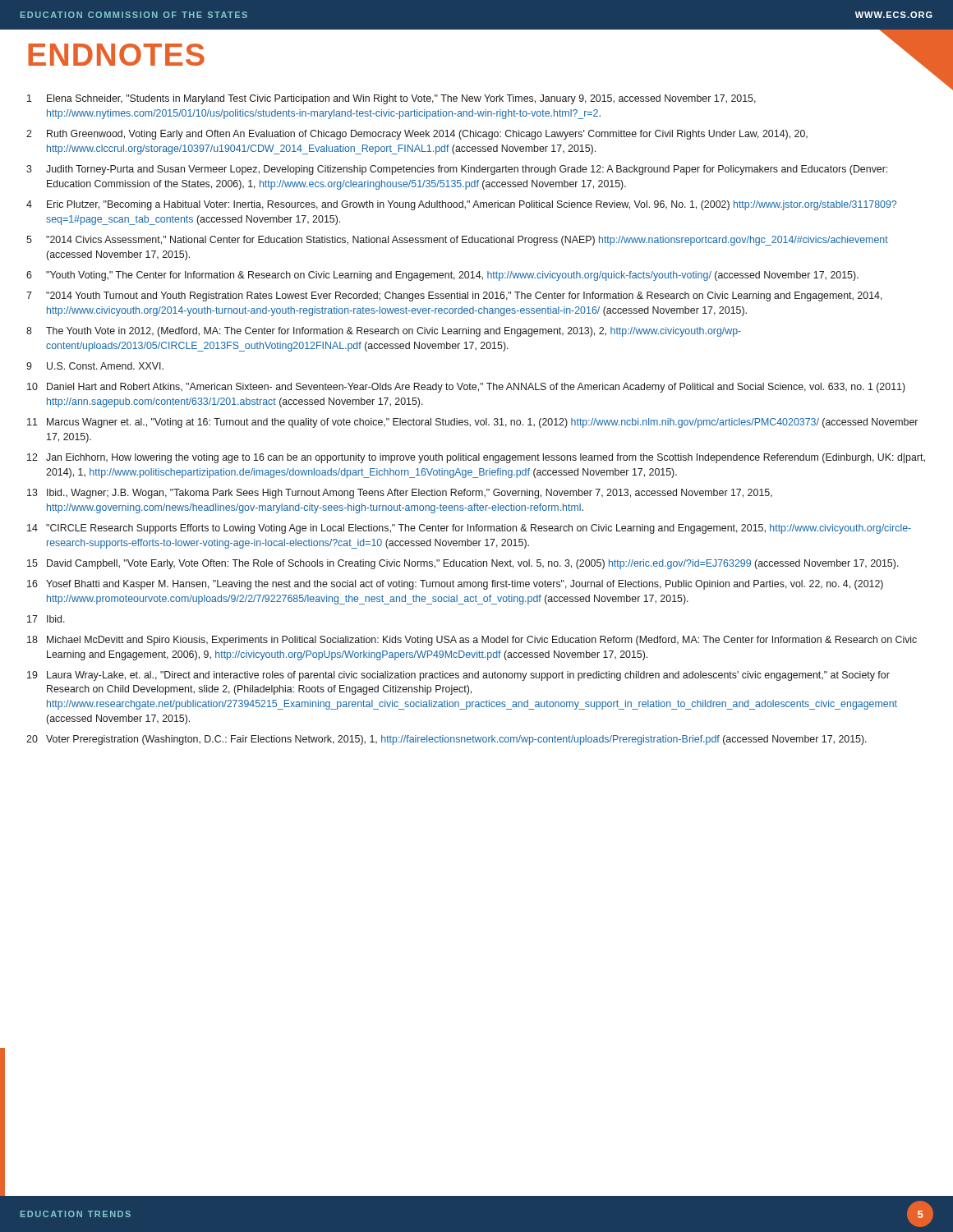Point to the block beginning "5 "2014 Civics Assessment,""
The height and width of the screenshot is (1232, 953).
[476, 248]
